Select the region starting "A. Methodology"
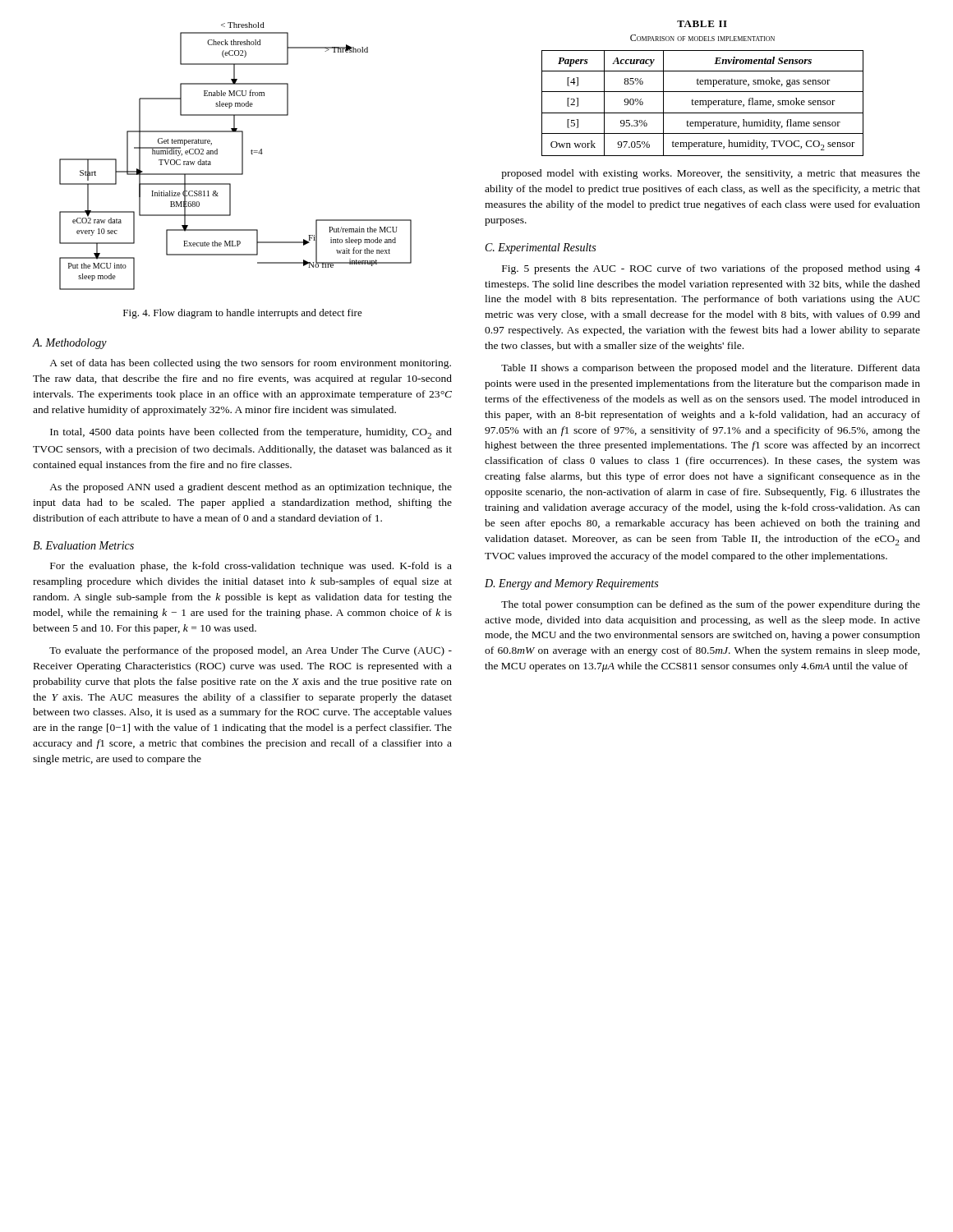Image resolution: width=953 pixels, height=1232 pixels. [x=70, y=343]
